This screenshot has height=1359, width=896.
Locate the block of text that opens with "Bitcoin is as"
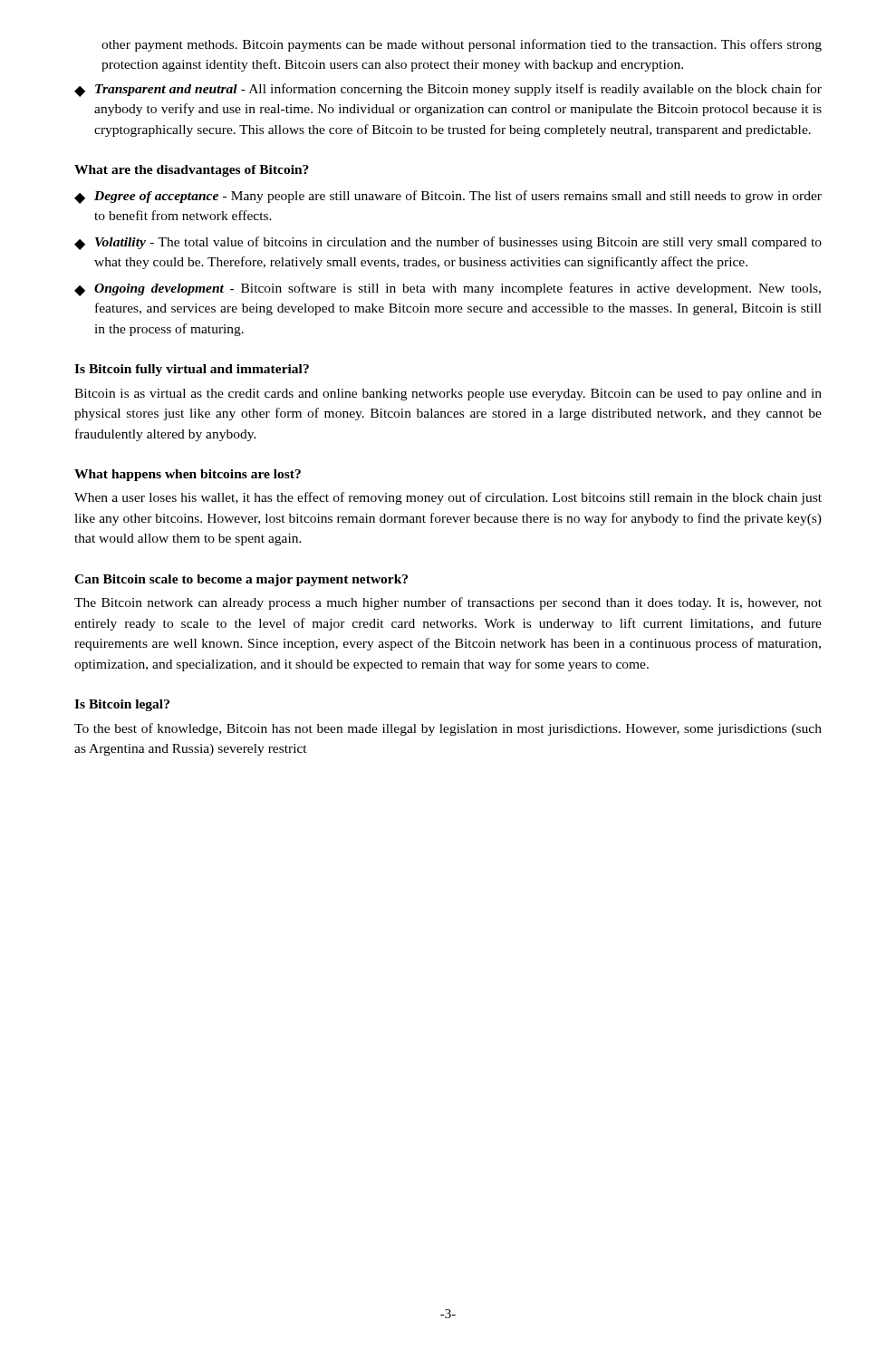(x=448, y=413)
